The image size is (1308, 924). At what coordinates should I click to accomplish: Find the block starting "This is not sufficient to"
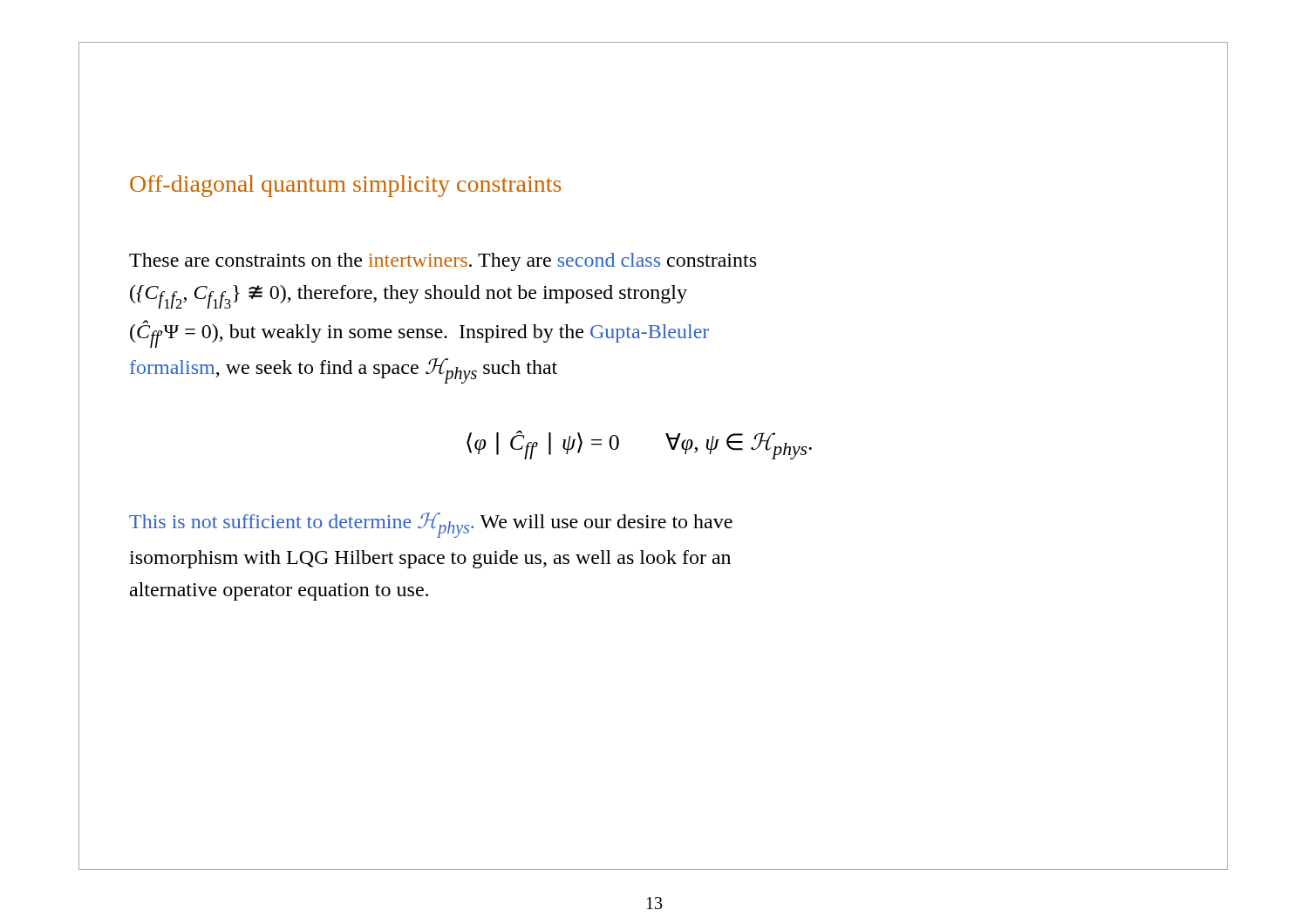(431, 555)
